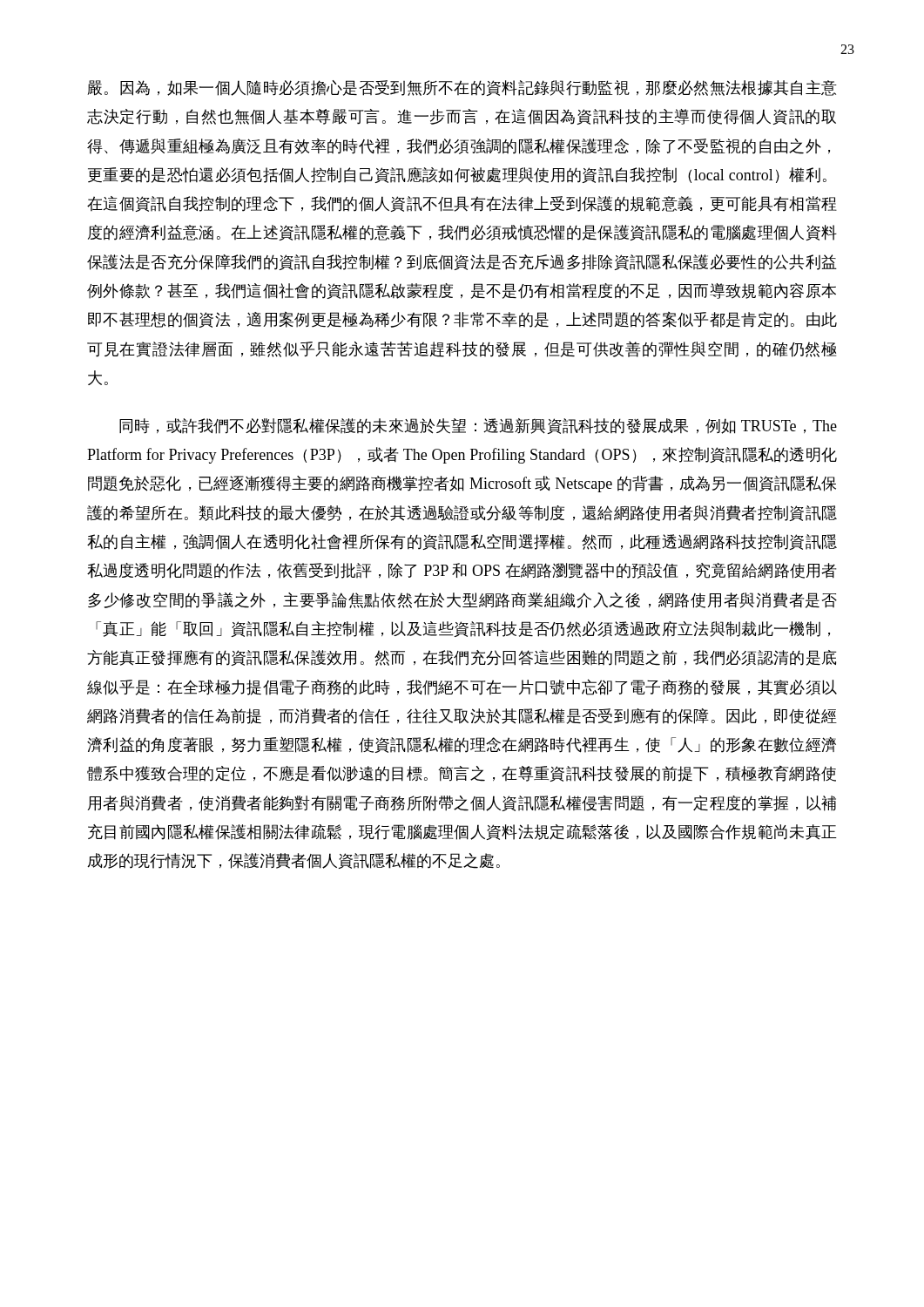924x1307 pixels.
Task: Locate the block of text that opens with "同時，或許我們不必對隱私權保護的未來過於失望：透過新興資訊科技的發展成果，例如 TRUSTe，The Platform for Privacy Preferences（P3P），或者"
Action: point(462,644)
